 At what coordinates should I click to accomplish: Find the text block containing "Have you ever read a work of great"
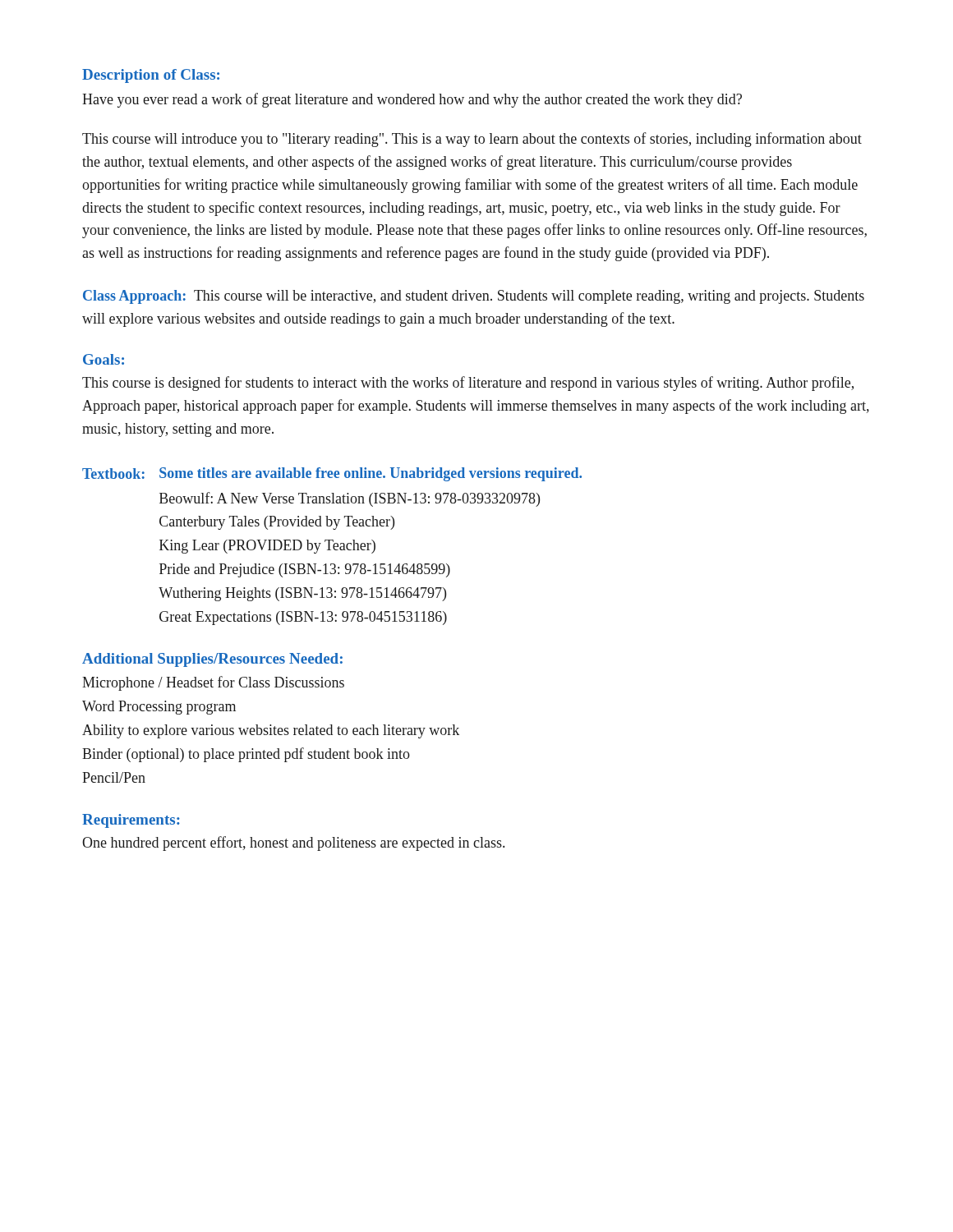click(x=412, y=99)
